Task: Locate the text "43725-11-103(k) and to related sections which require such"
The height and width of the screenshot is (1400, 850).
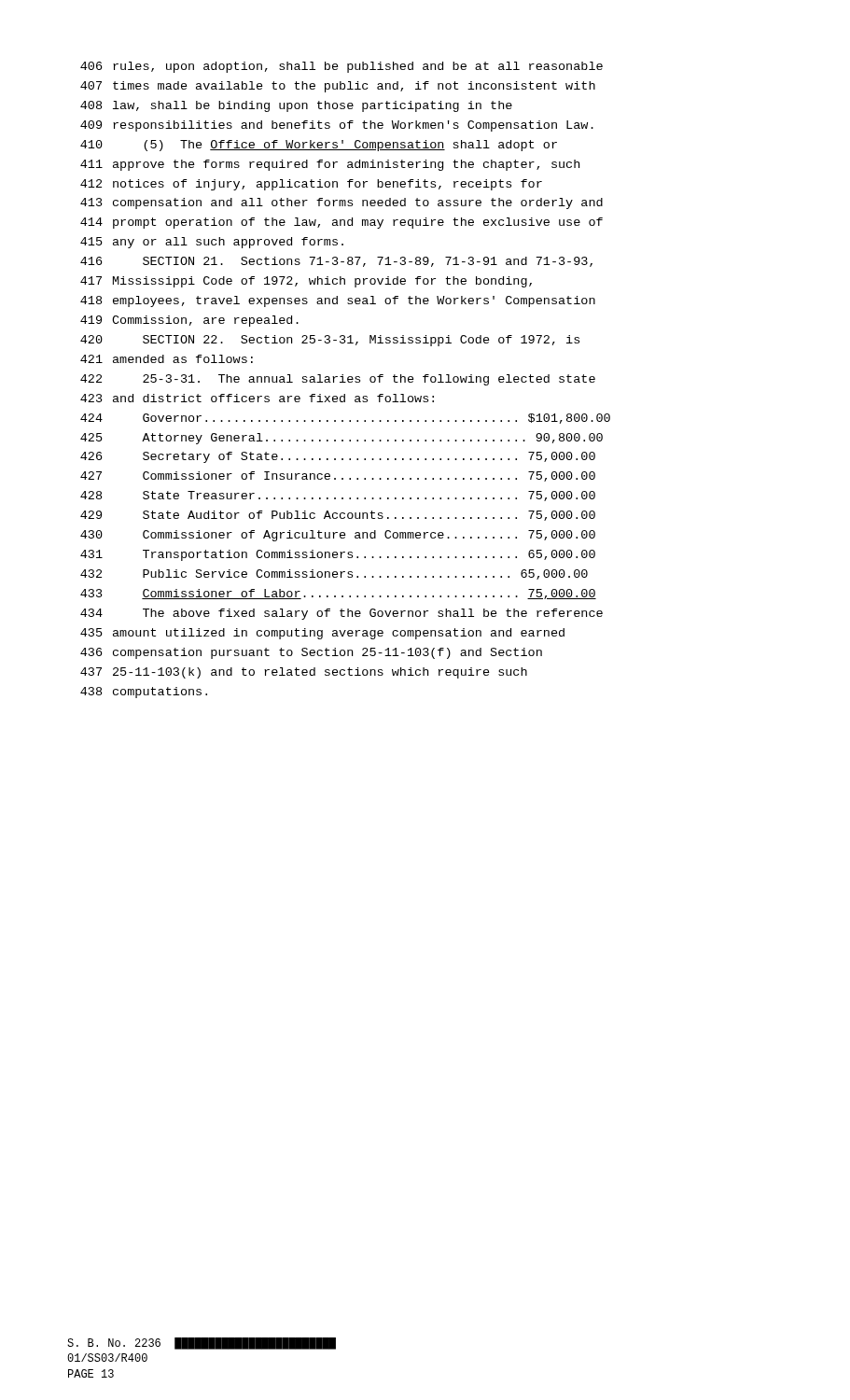Action: [297, 673]
